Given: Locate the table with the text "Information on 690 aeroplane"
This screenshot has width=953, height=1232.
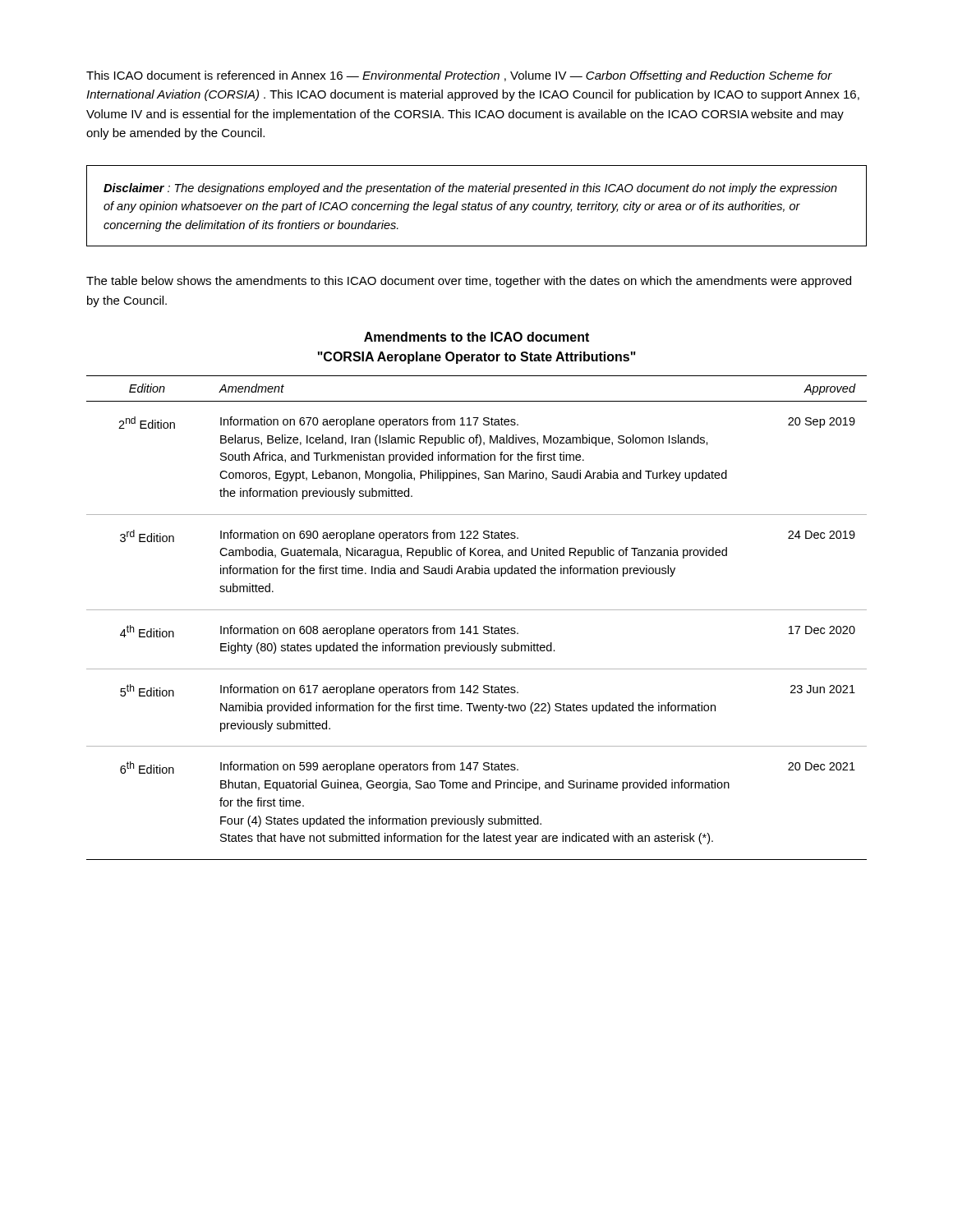Looking at the screenshot, I should pos(476,618).
